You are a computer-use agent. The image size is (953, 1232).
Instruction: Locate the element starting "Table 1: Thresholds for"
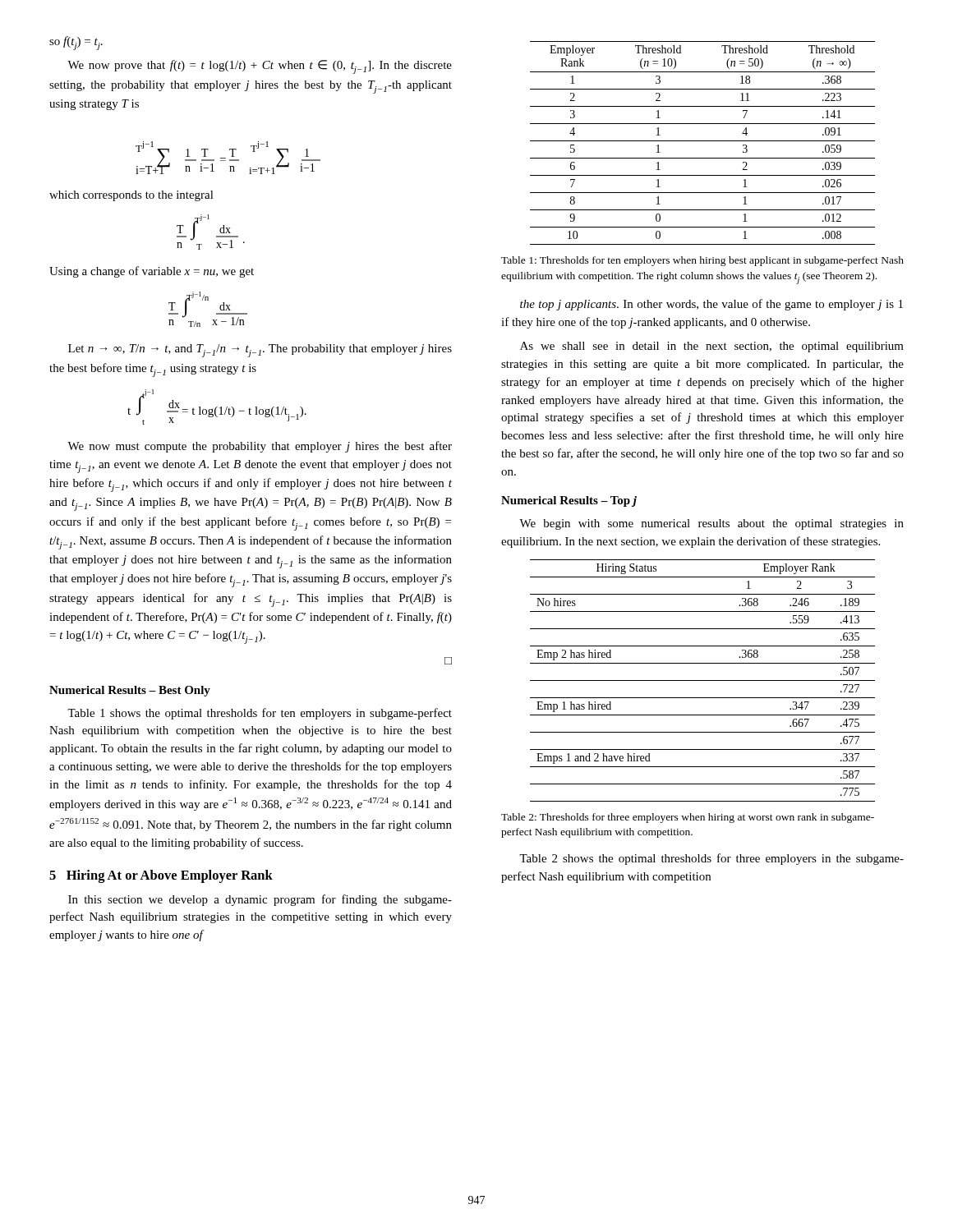click(702, 269)
